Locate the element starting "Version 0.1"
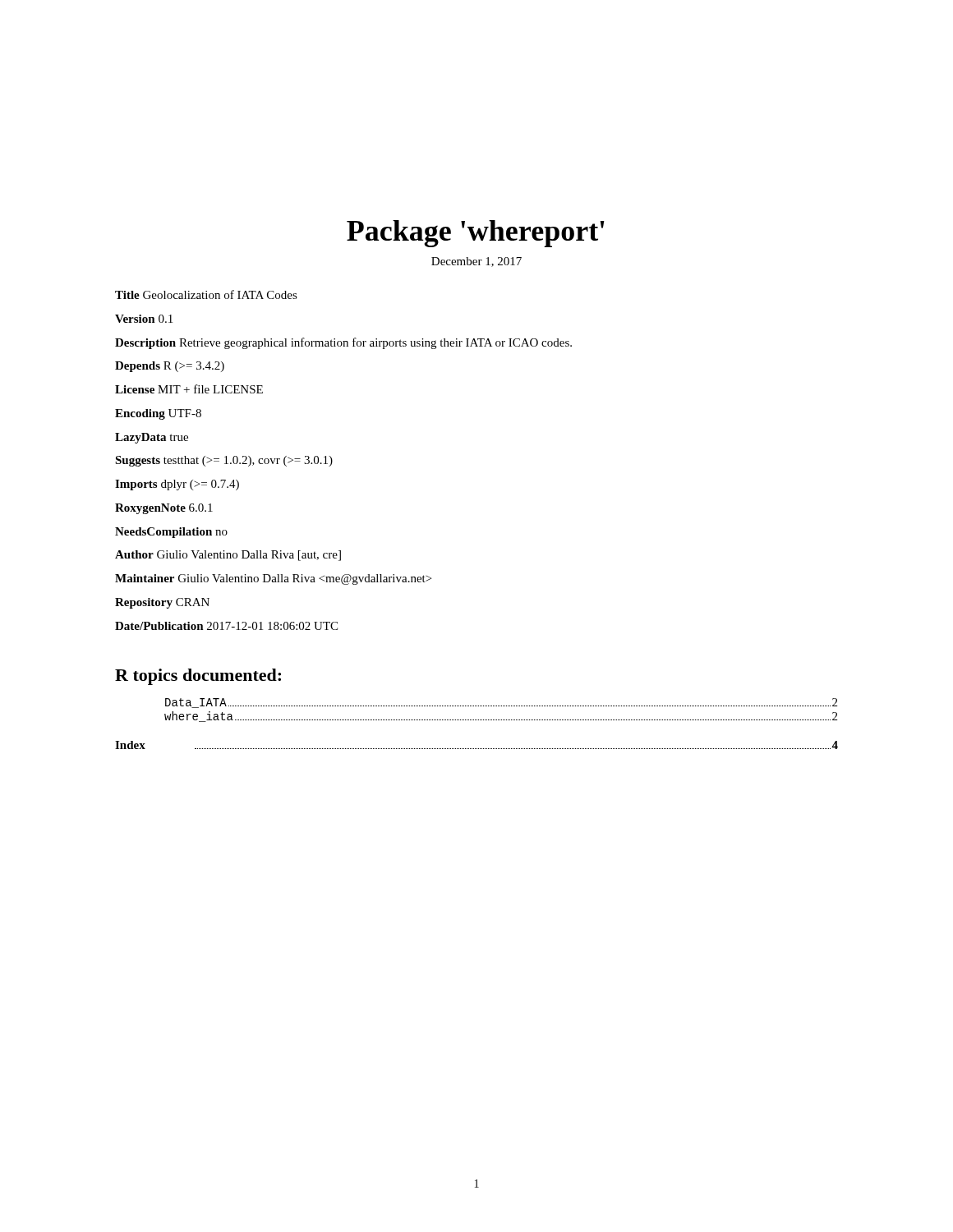 [x=144, y=318]
